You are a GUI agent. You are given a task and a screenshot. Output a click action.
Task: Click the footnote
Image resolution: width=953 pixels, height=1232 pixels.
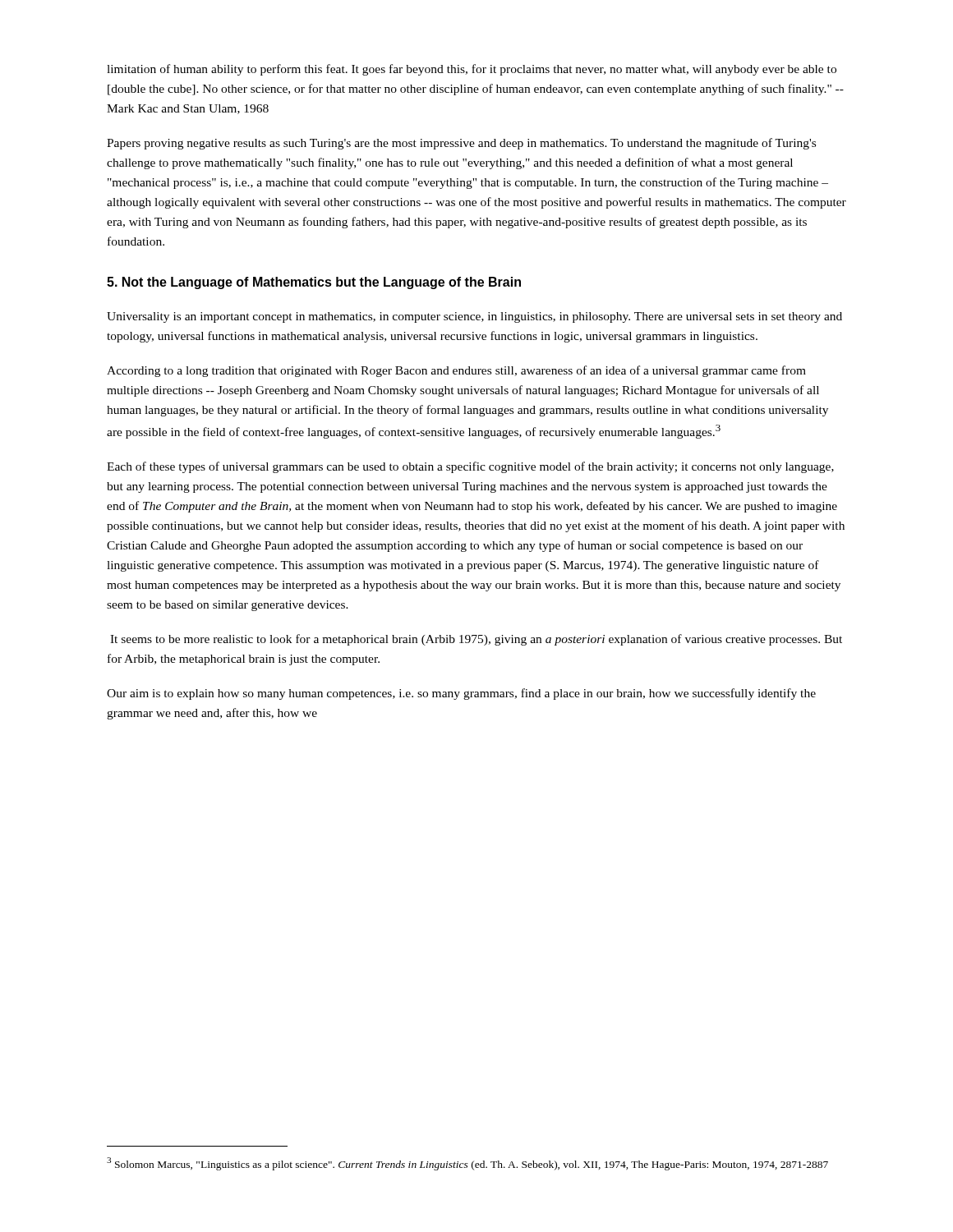coord(468,1163)
